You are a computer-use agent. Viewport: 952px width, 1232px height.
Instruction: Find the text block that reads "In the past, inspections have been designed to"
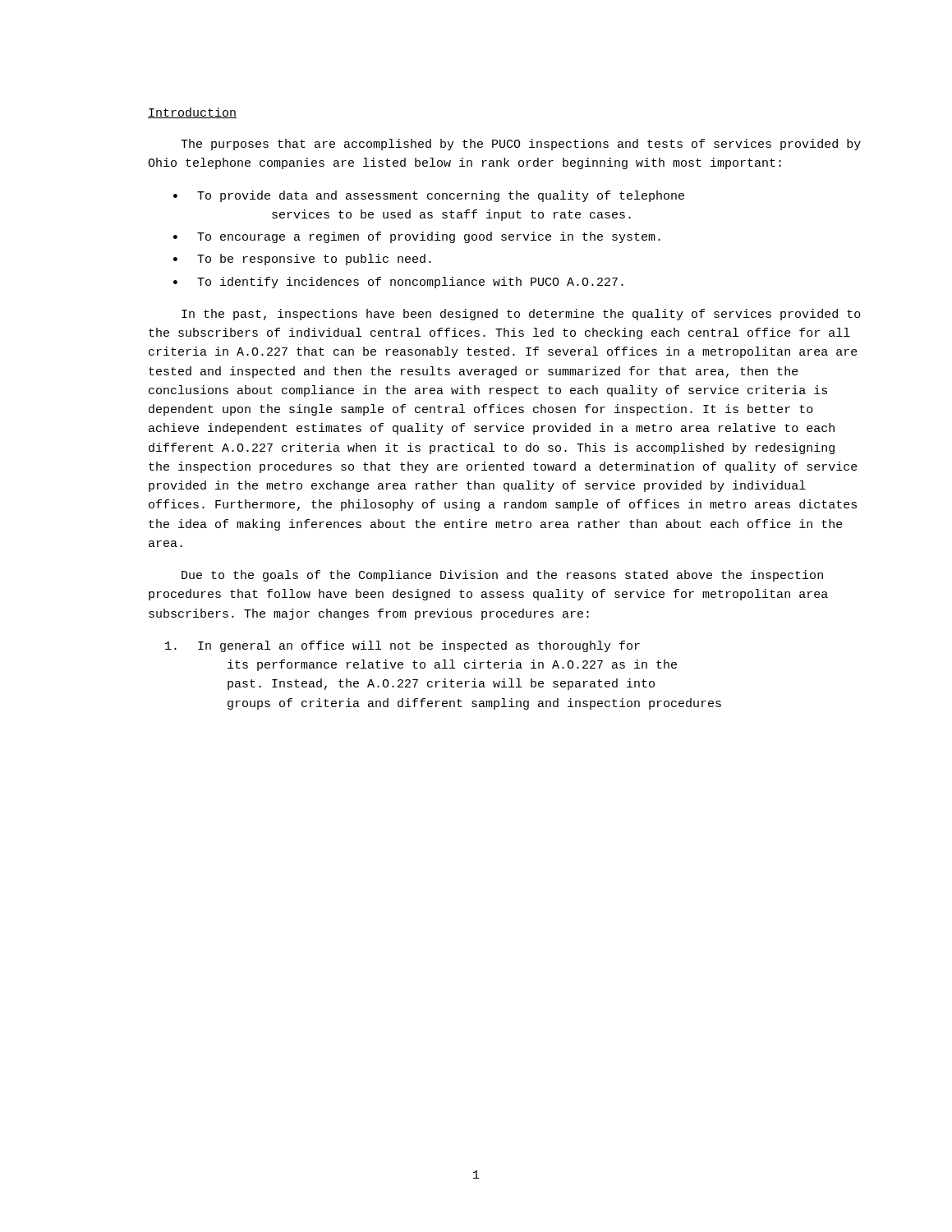(x=504, y=429)
